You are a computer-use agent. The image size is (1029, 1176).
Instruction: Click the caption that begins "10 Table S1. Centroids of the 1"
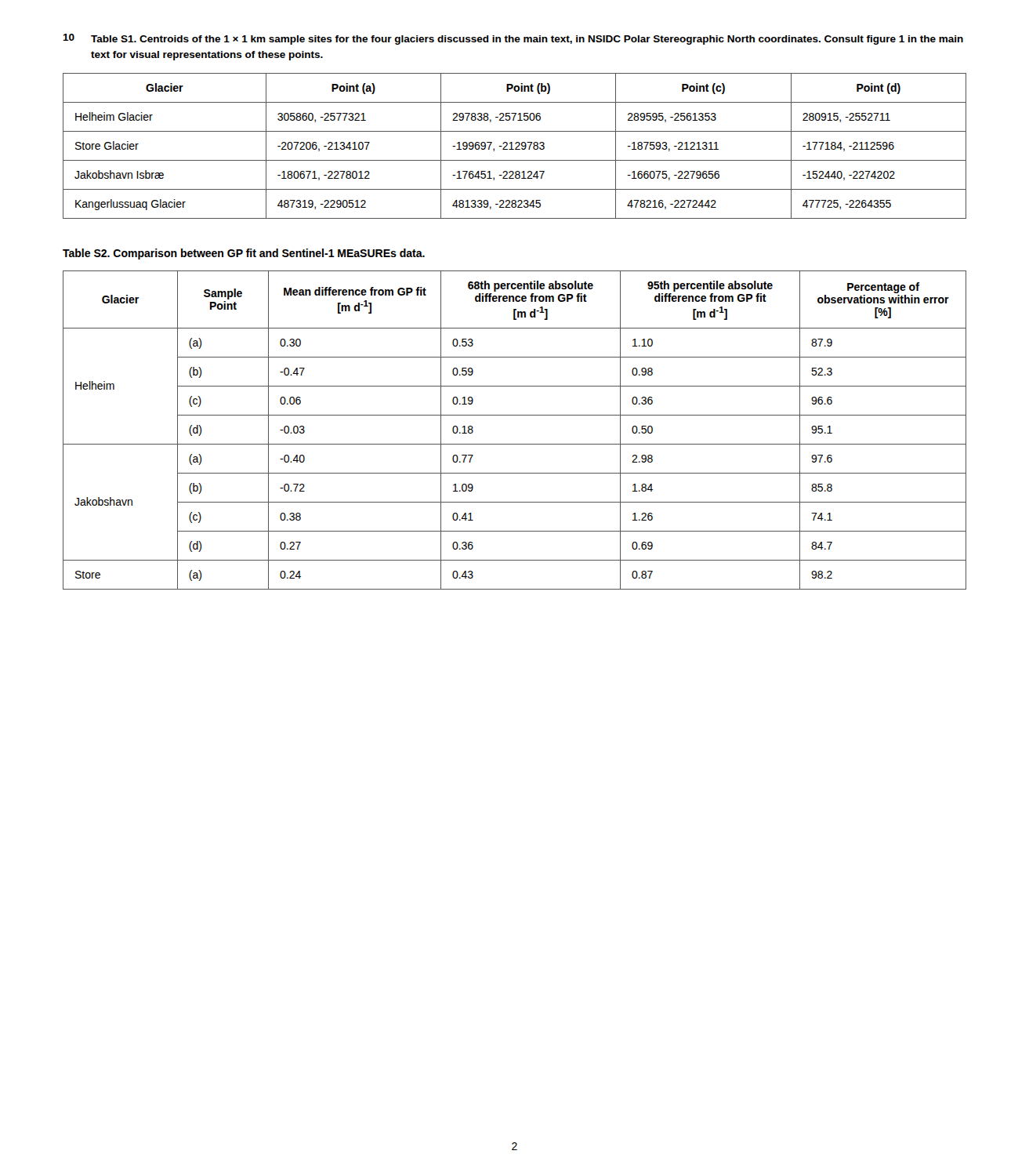(514, 47)
